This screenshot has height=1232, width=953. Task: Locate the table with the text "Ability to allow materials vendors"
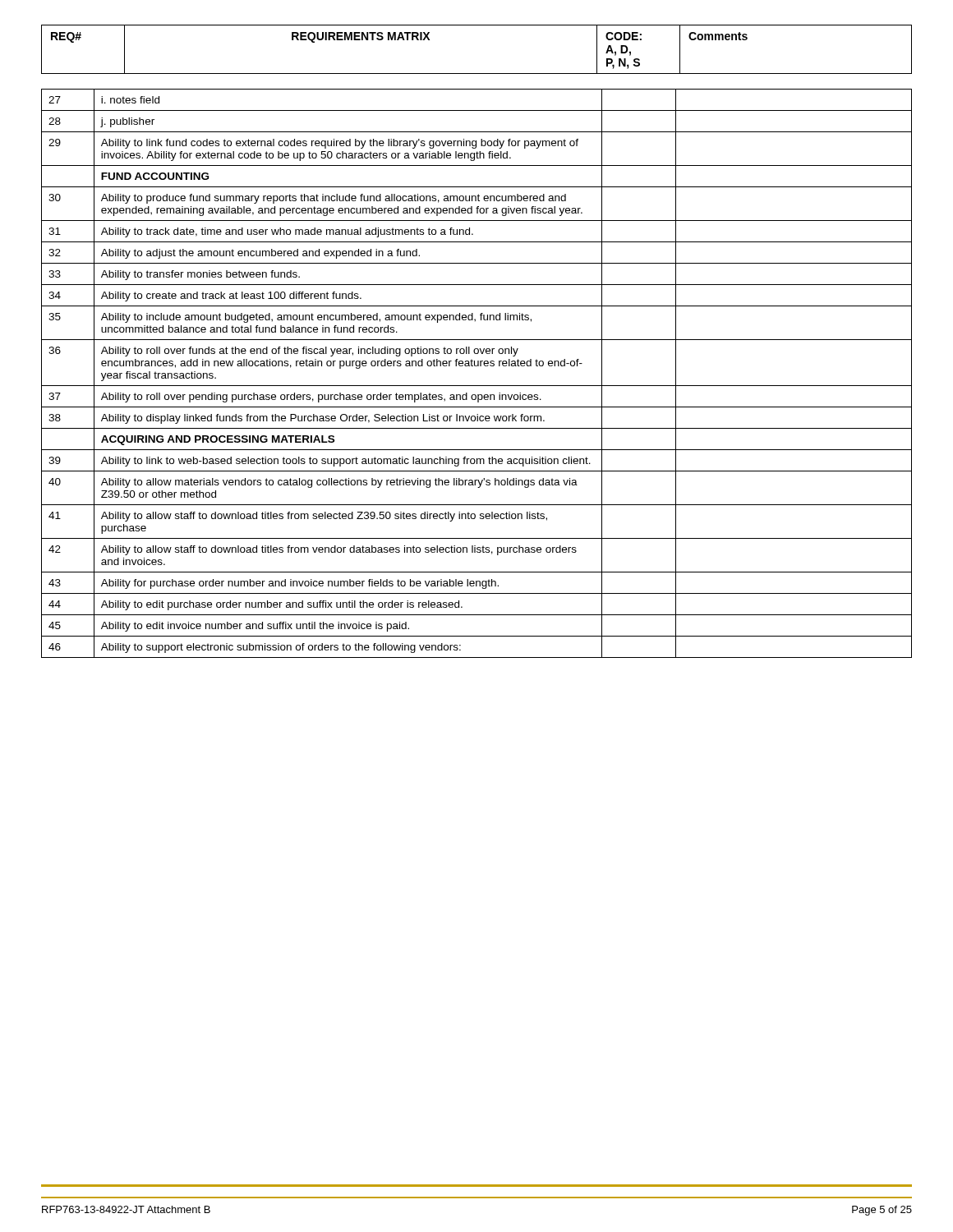[x=476, y=373]
